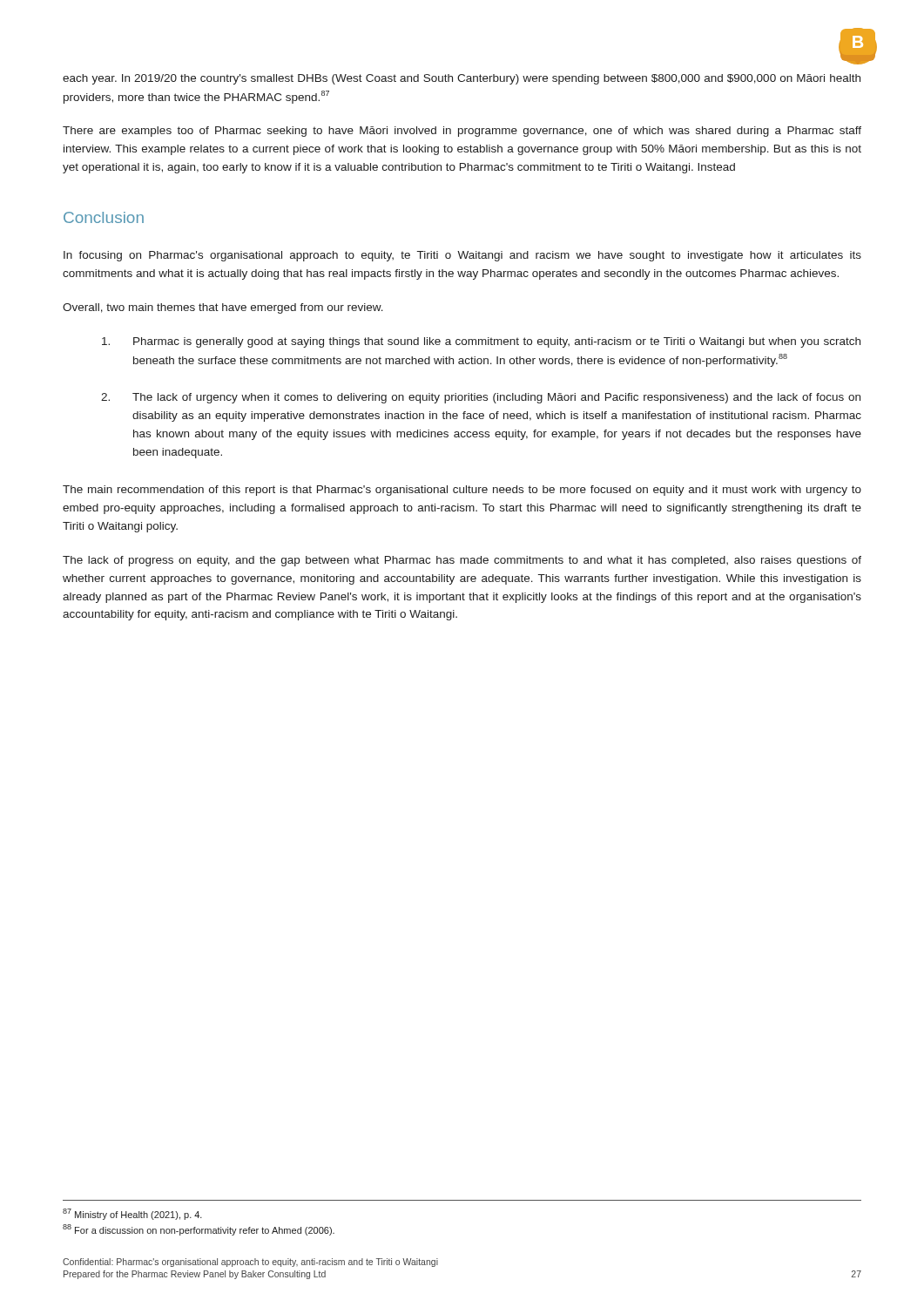Locate the block of text that opens with "Overall, two main"
This screenshot has height=1307, width=924.
coord(223,307)
